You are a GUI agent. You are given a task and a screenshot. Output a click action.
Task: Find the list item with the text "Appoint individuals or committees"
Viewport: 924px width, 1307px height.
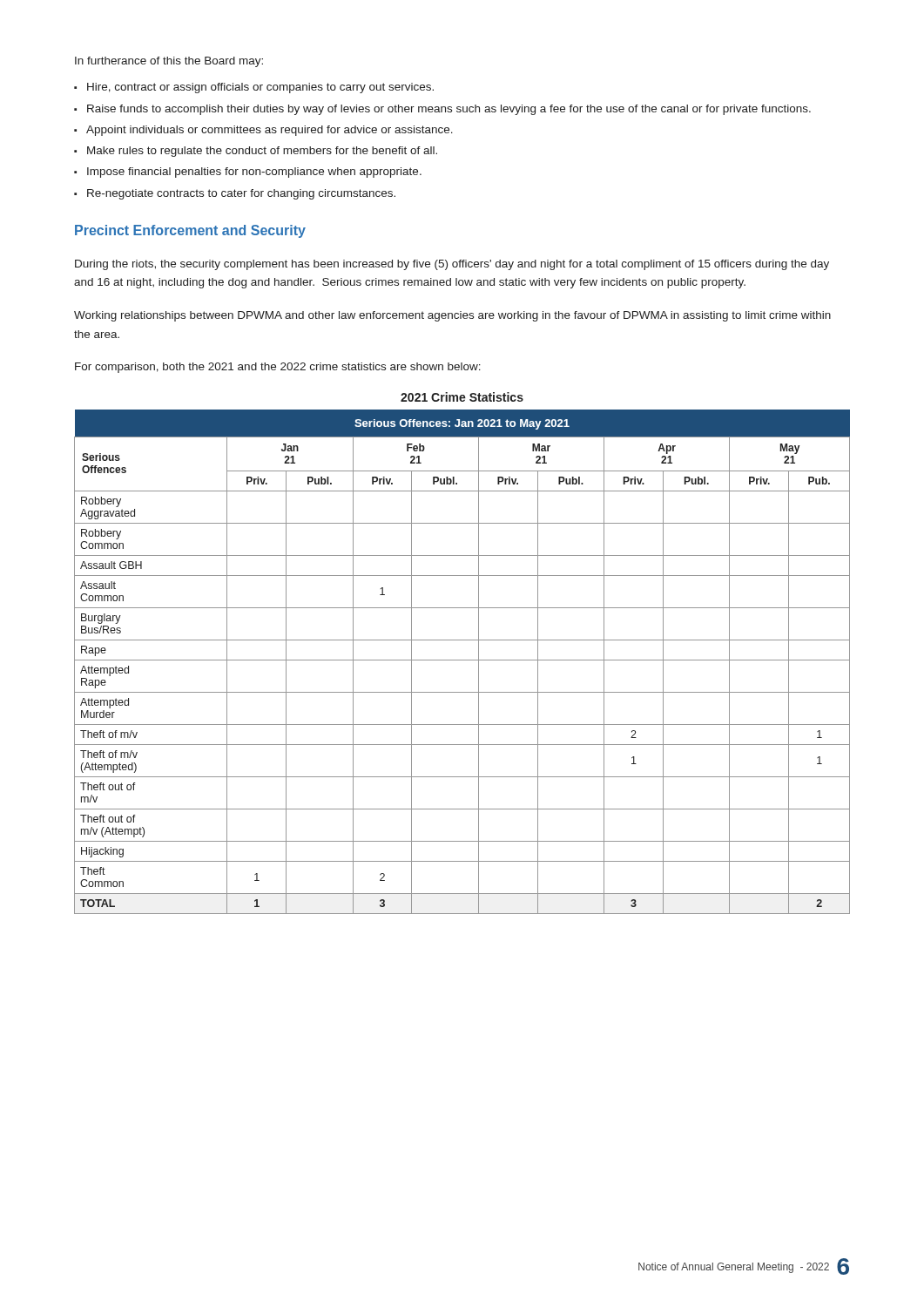point(270,129)
